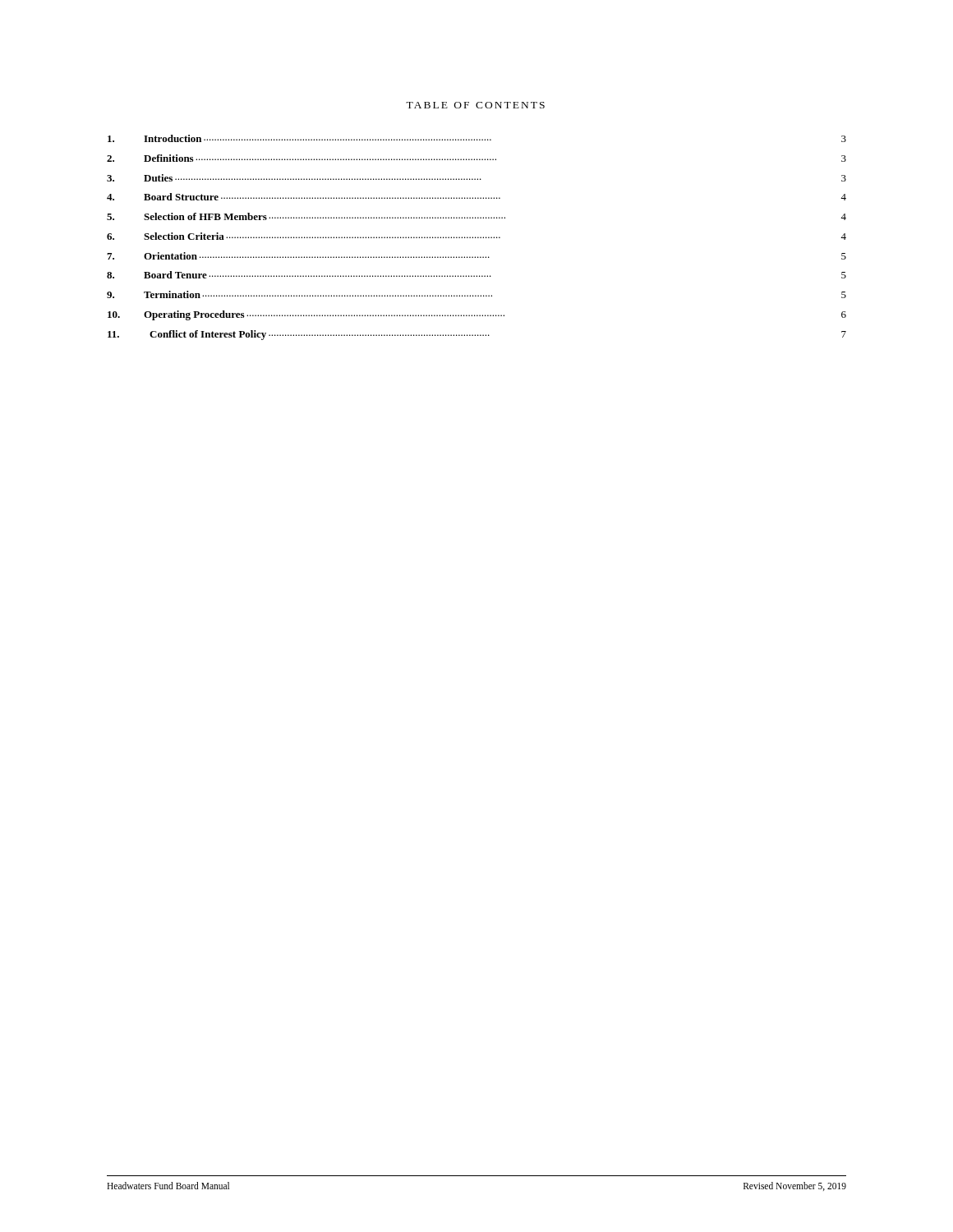Navigate to the block starting "5. Selection of HFB Members"
953x1232 pixels.
[x=476, y=217]
